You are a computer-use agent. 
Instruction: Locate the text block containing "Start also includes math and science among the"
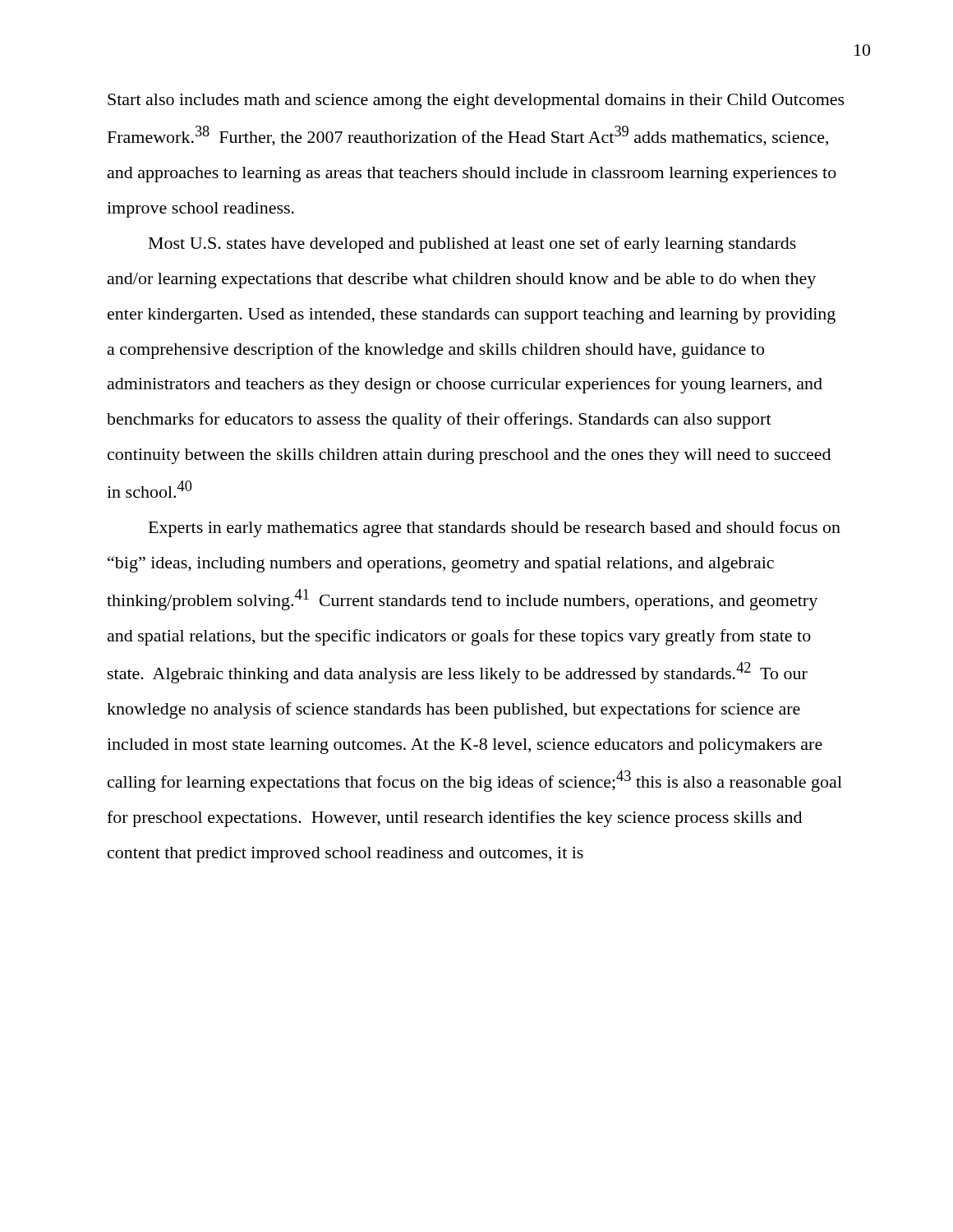[x=476, y=154]
